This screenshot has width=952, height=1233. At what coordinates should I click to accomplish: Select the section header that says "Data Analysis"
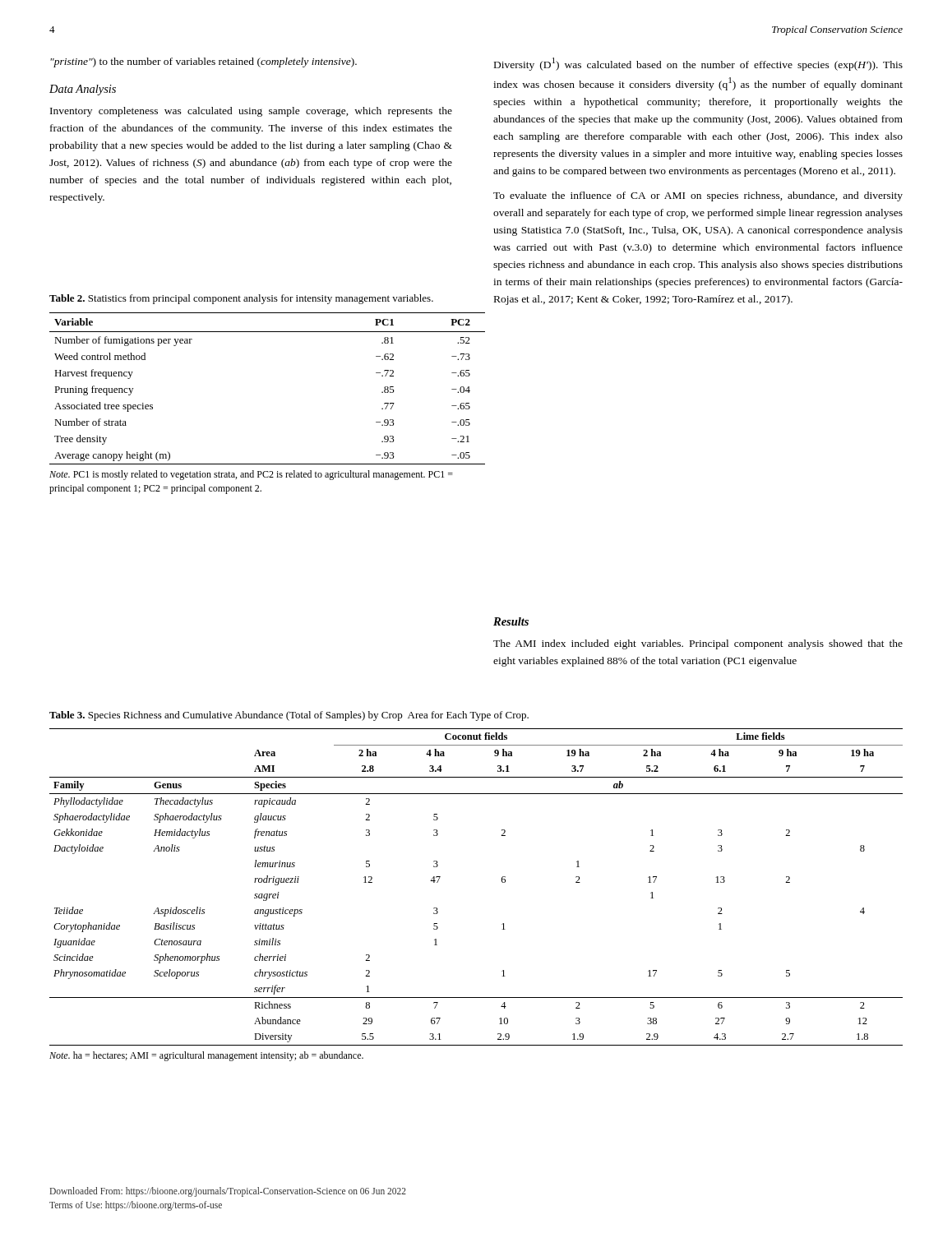[83, 89]
